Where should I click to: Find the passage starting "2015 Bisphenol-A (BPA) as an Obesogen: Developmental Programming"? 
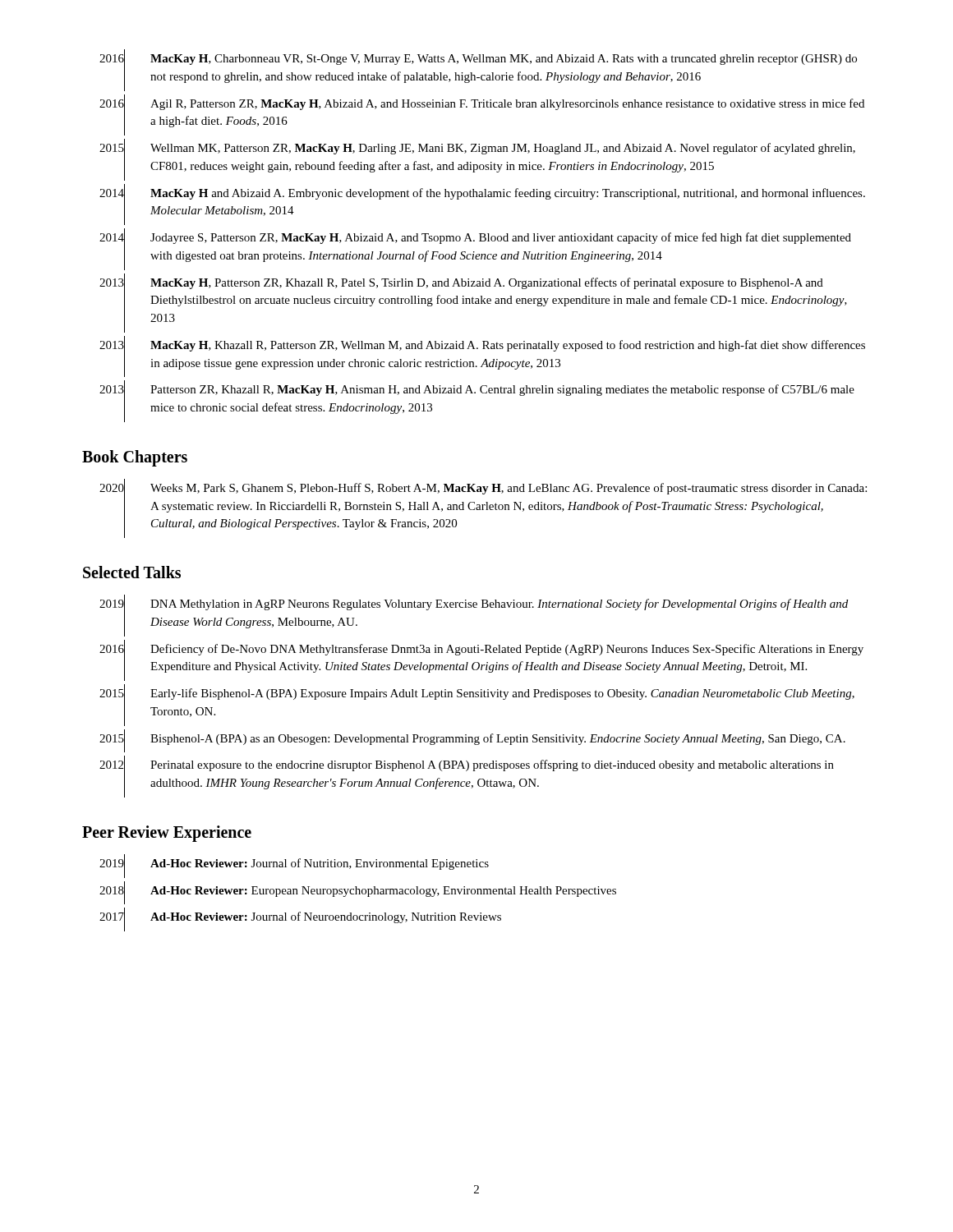click(476, 741)
